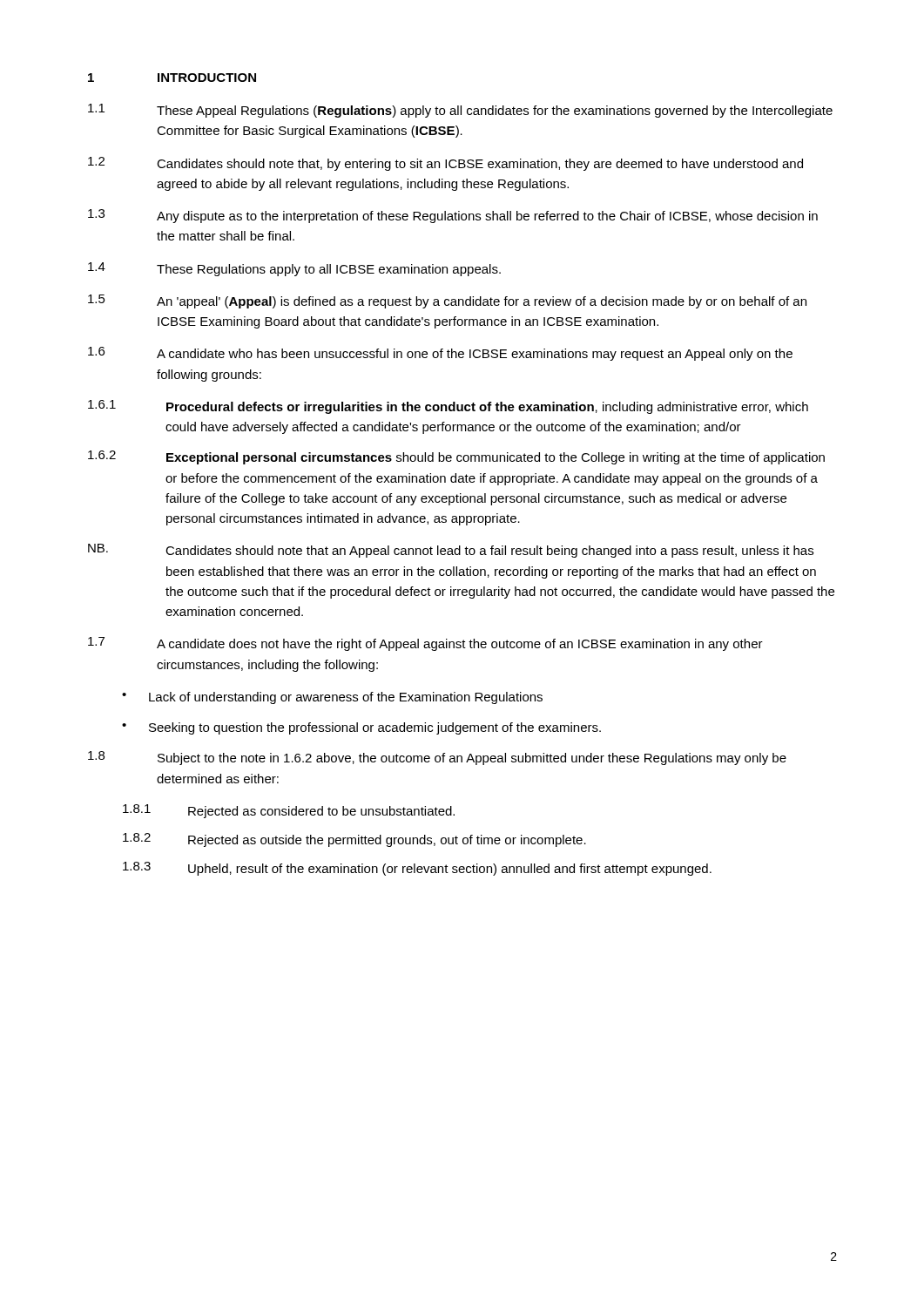Image resolution: width=924 pixels, height=1307 pixels.
Task: Locate the block of text that opens with "1 These Appeal Regulations (Regulations) apply"
Action: [x=462, y=121]
